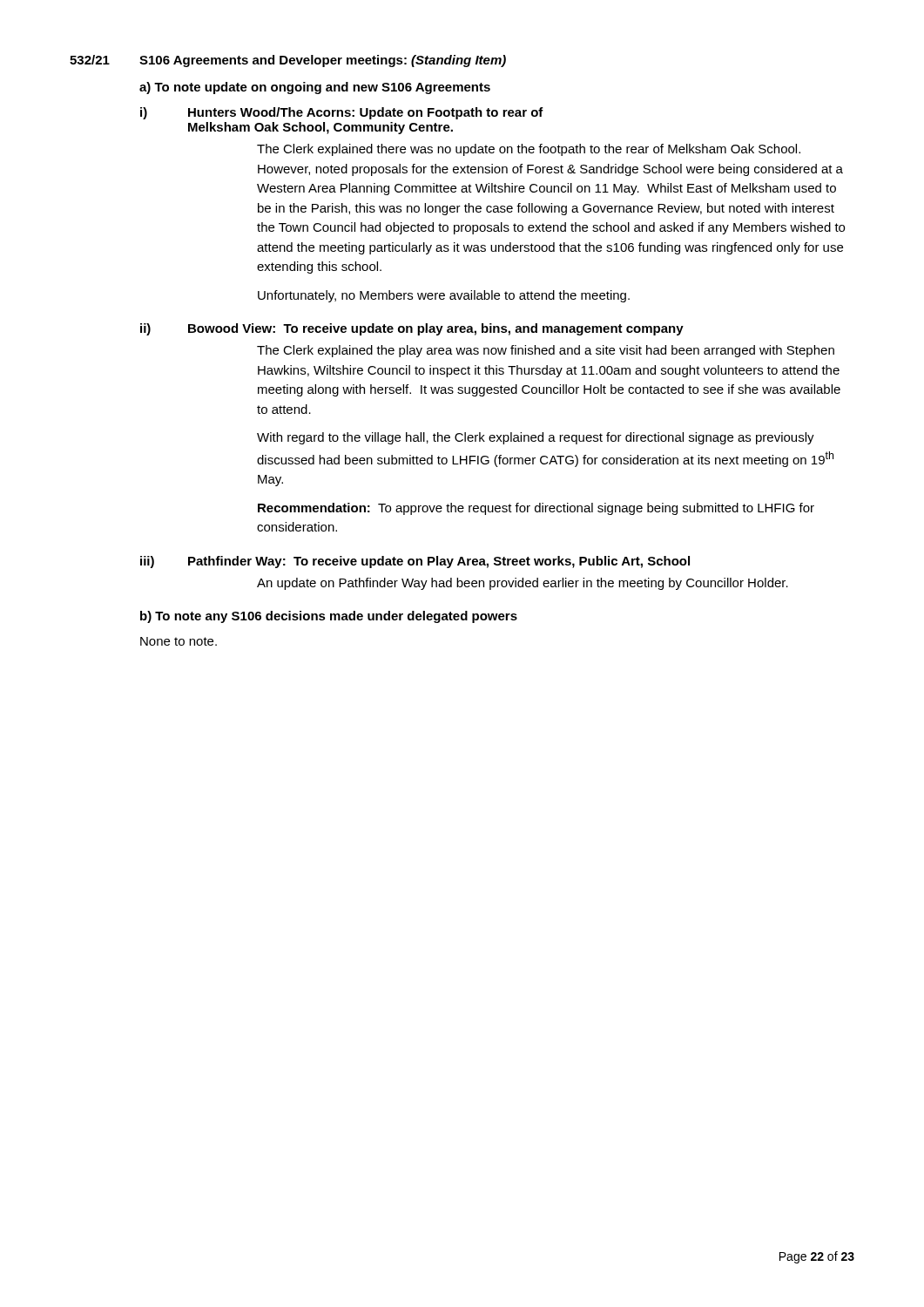Click on the section header that says "iii) Pathfinder Way: To receive update on"

[415, 560]
